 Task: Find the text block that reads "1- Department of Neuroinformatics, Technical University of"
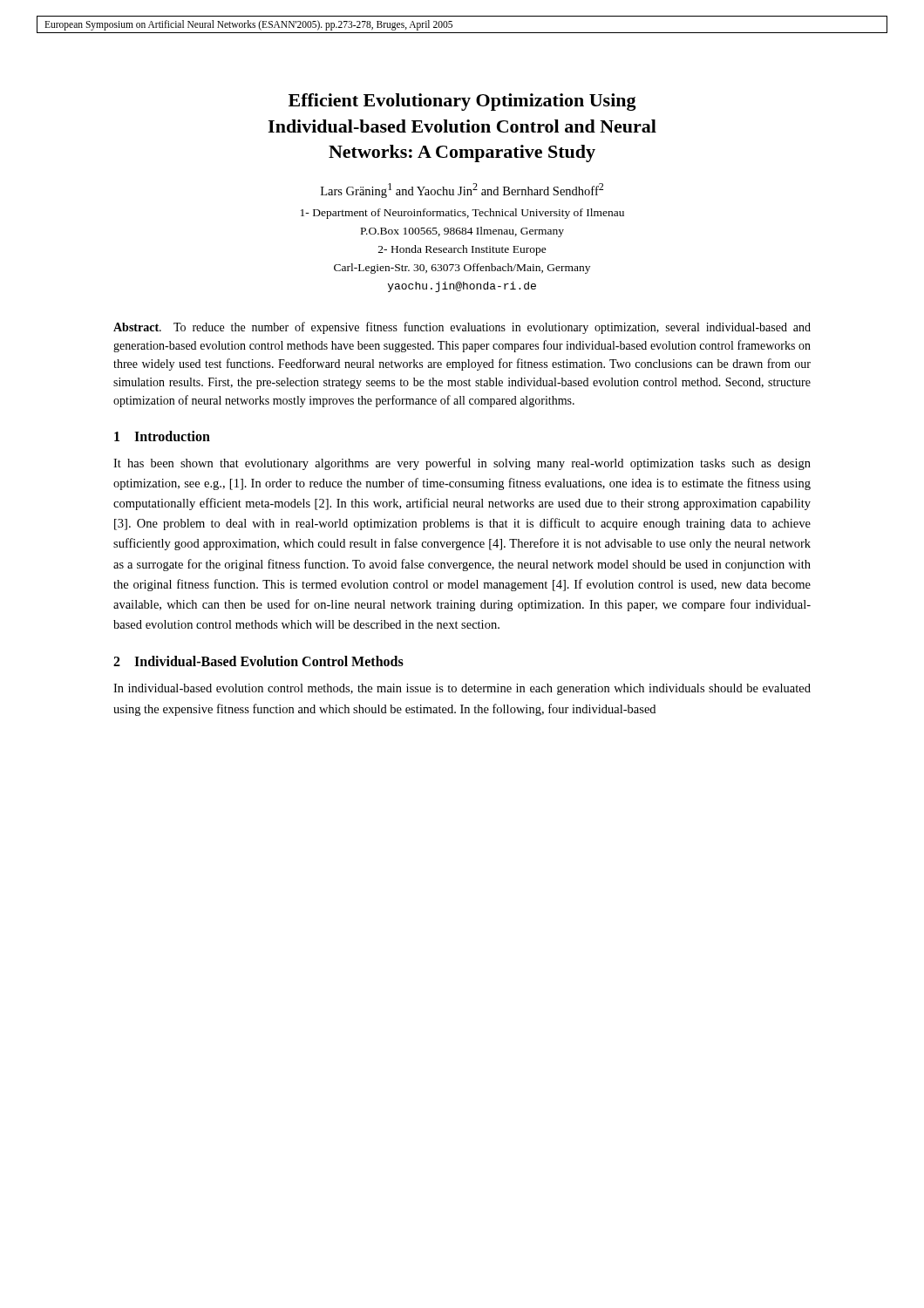tap(462, 249)
